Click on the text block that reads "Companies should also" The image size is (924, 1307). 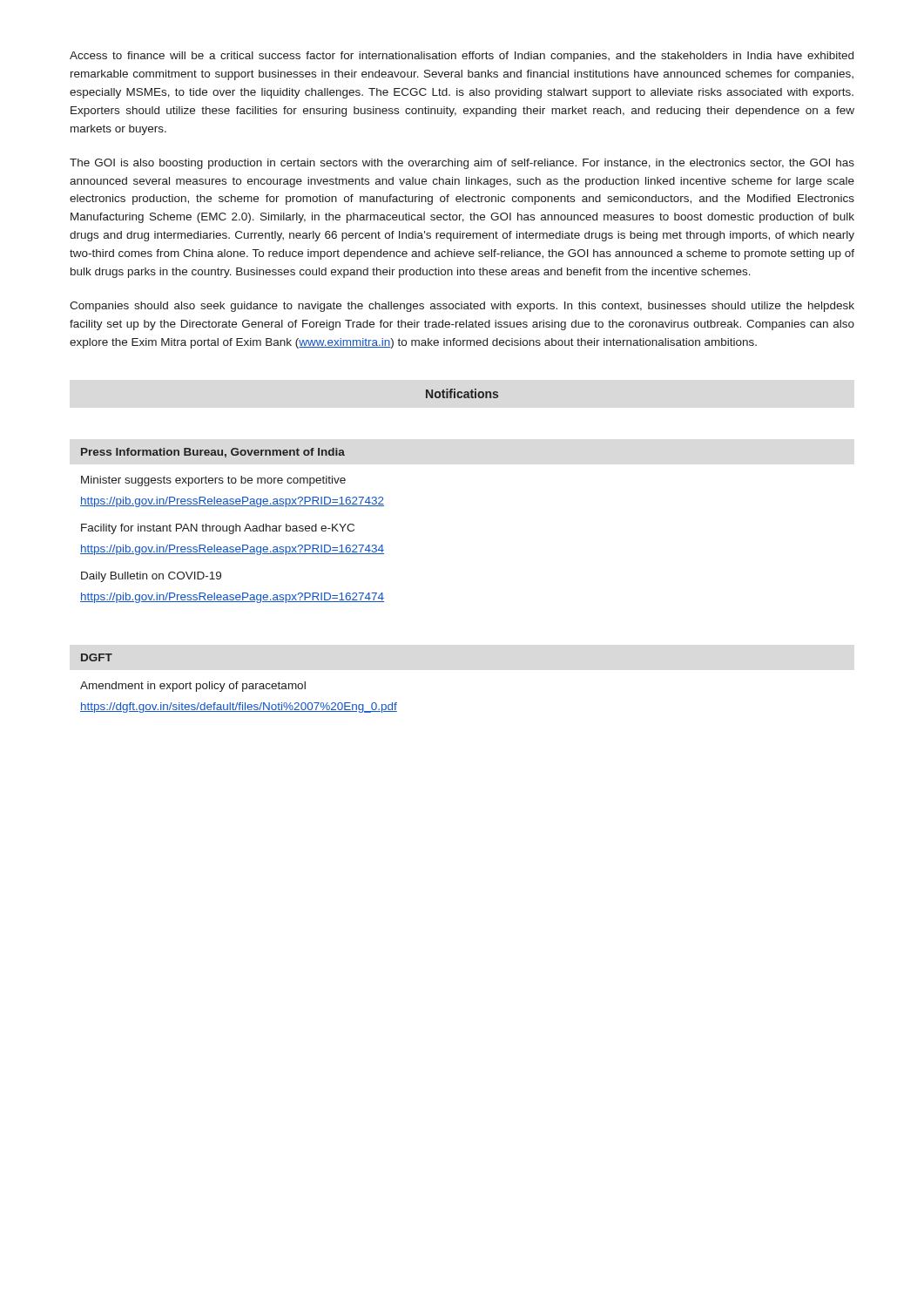click(462, 324)
